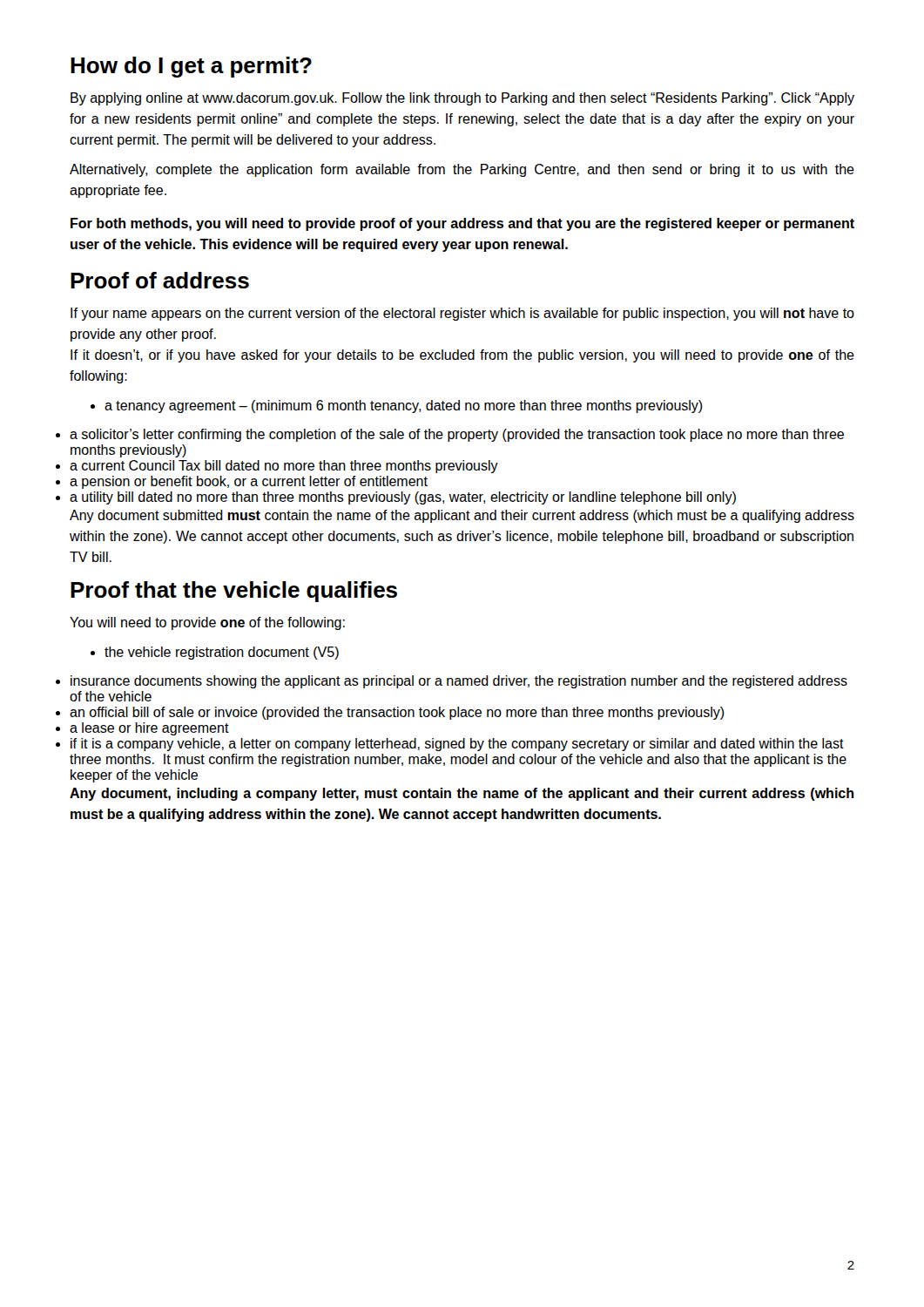Select the text starting "Any document submitted"

pos(462,537)
